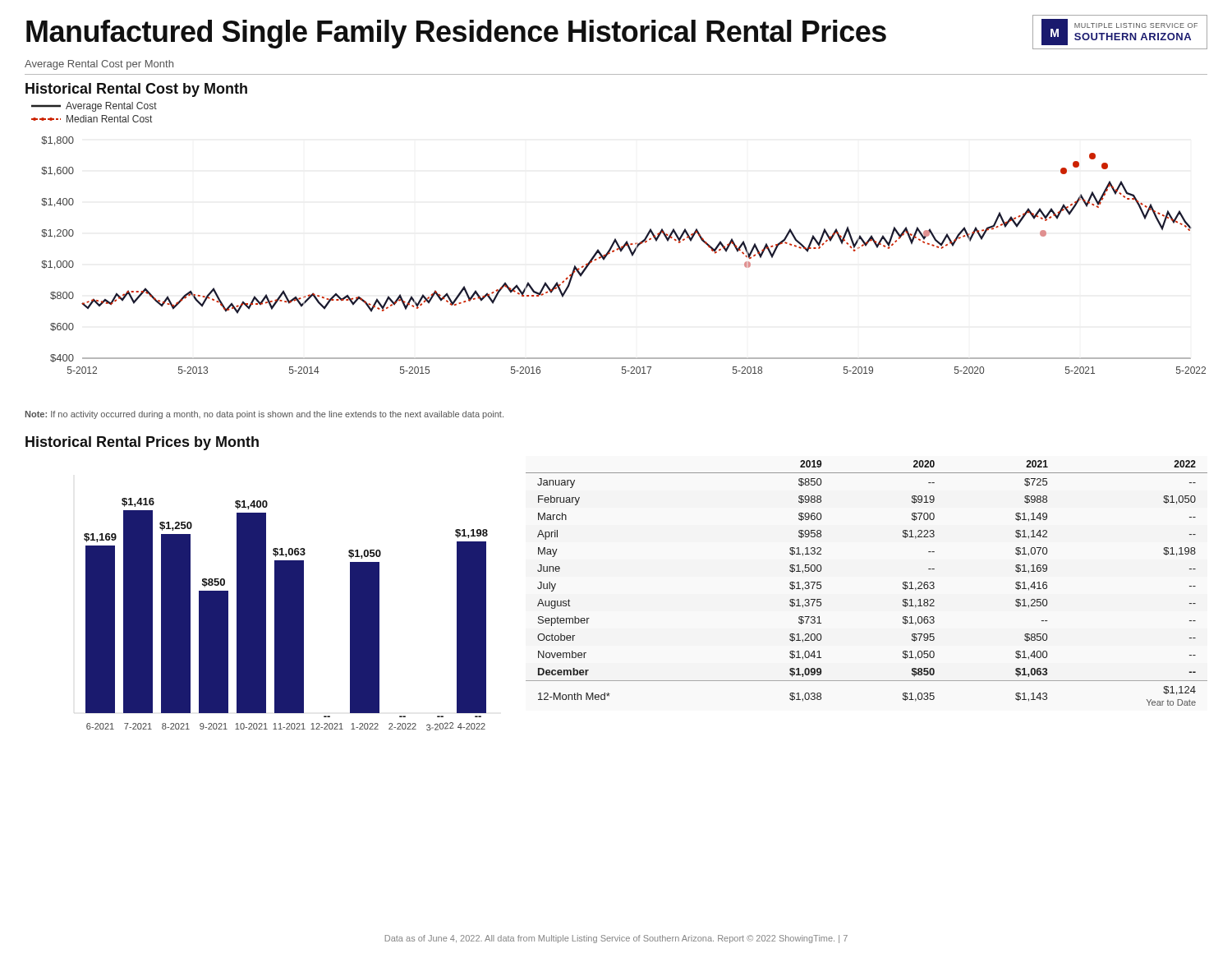Image resolution: width=1232 pixels, height=953 pixels.
Task: Select the title that says "Manufactured Single Family Residence Historical Rental Prices"
Action: click(456, 32)
